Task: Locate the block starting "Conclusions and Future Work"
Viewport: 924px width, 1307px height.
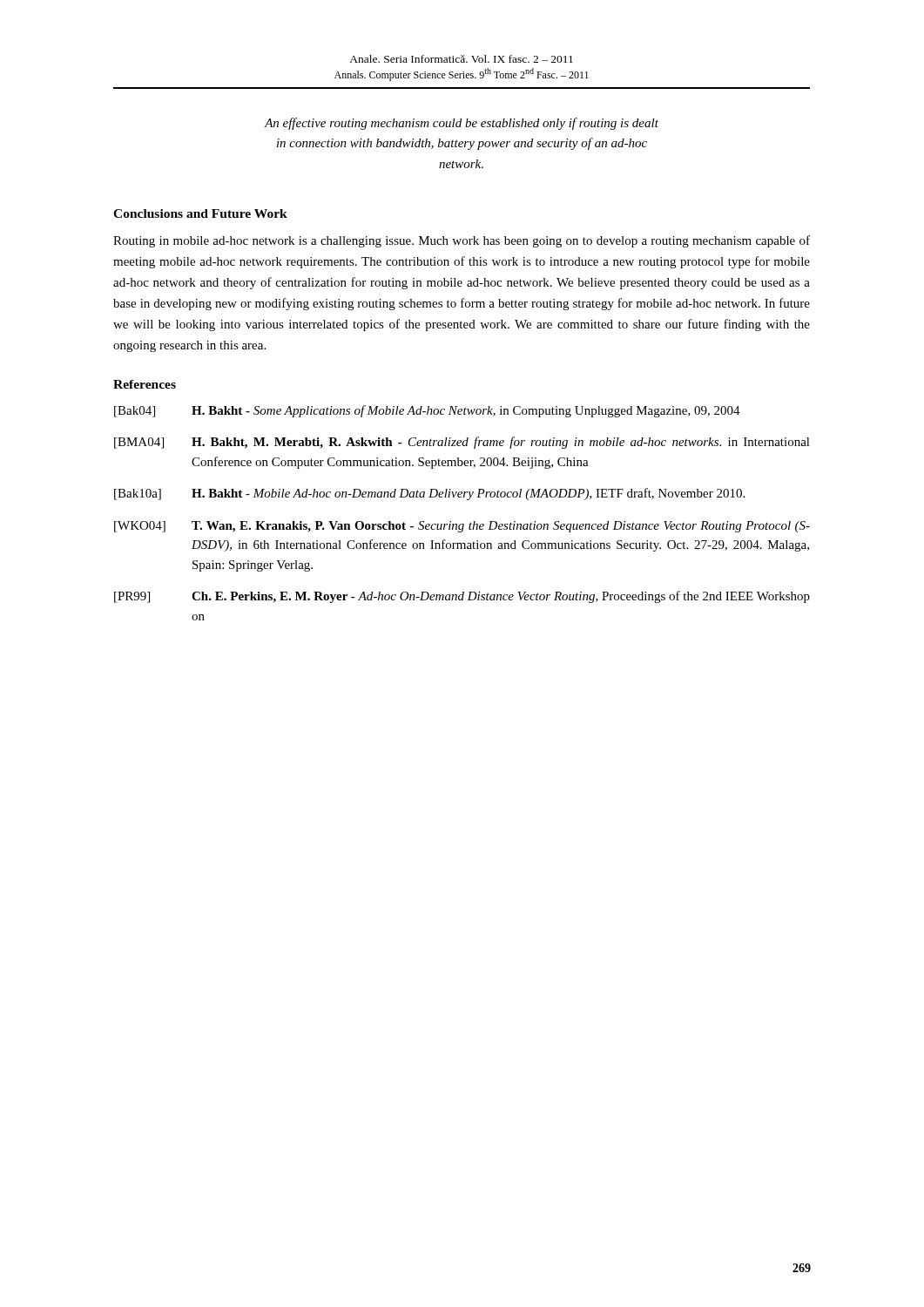Action: pyautogui.click(x=200, y=213)
